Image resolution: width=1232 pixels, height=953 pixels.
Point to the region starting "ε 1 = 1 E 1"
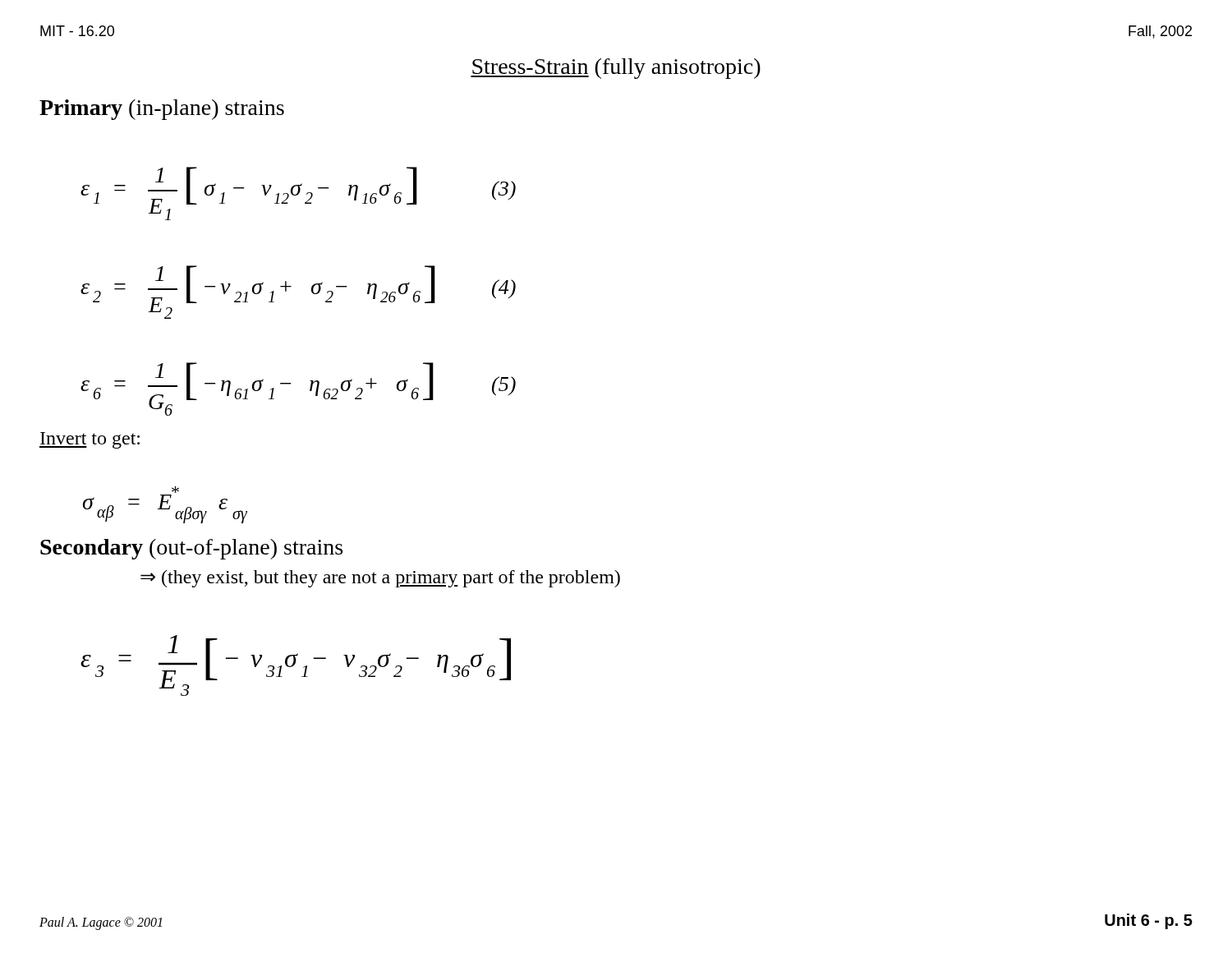(x=327, y=185)
